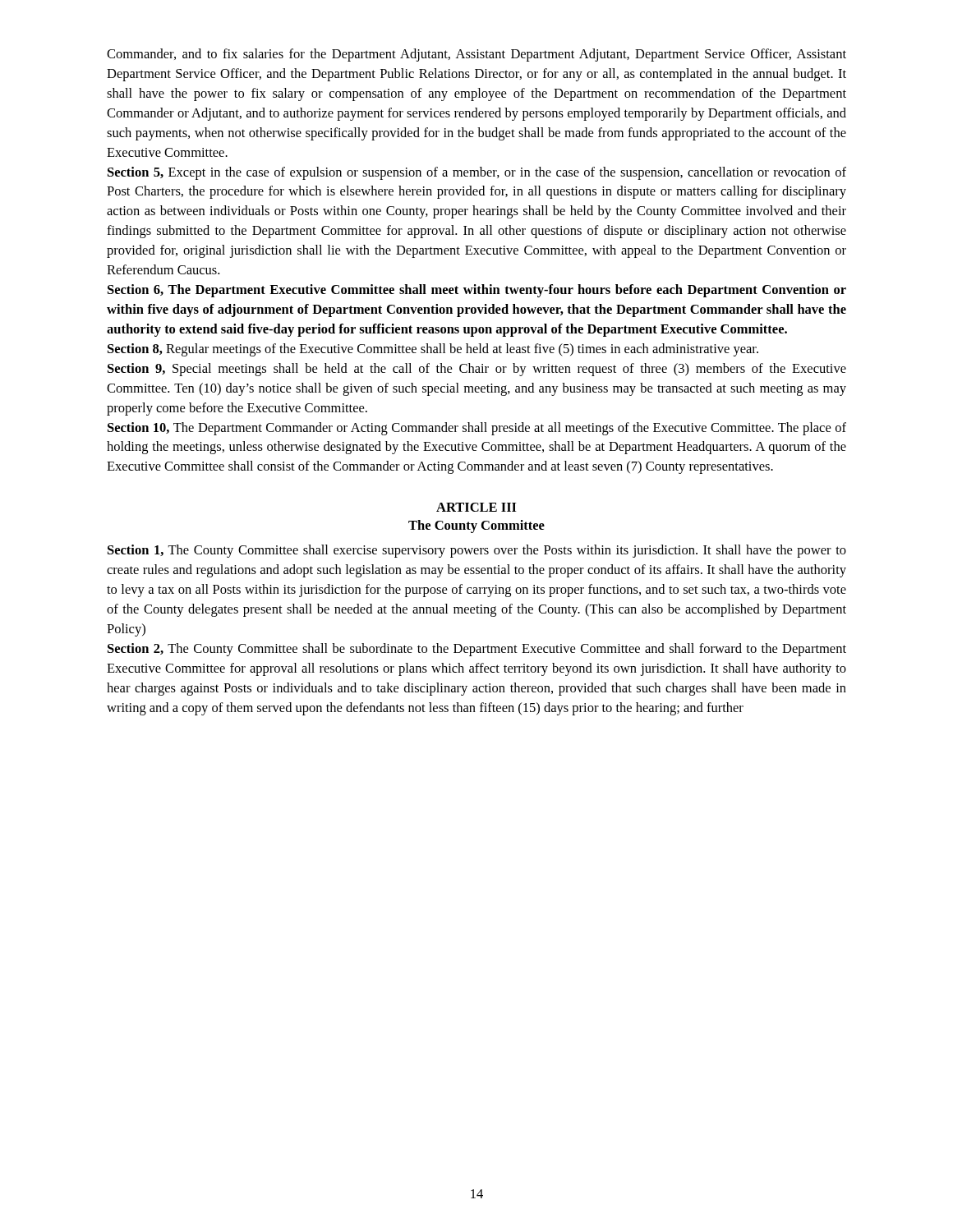Find the block on this page that starts "Section 5, Except in the case"
This screenshot has height=1232, width=953.
[476, 221]
